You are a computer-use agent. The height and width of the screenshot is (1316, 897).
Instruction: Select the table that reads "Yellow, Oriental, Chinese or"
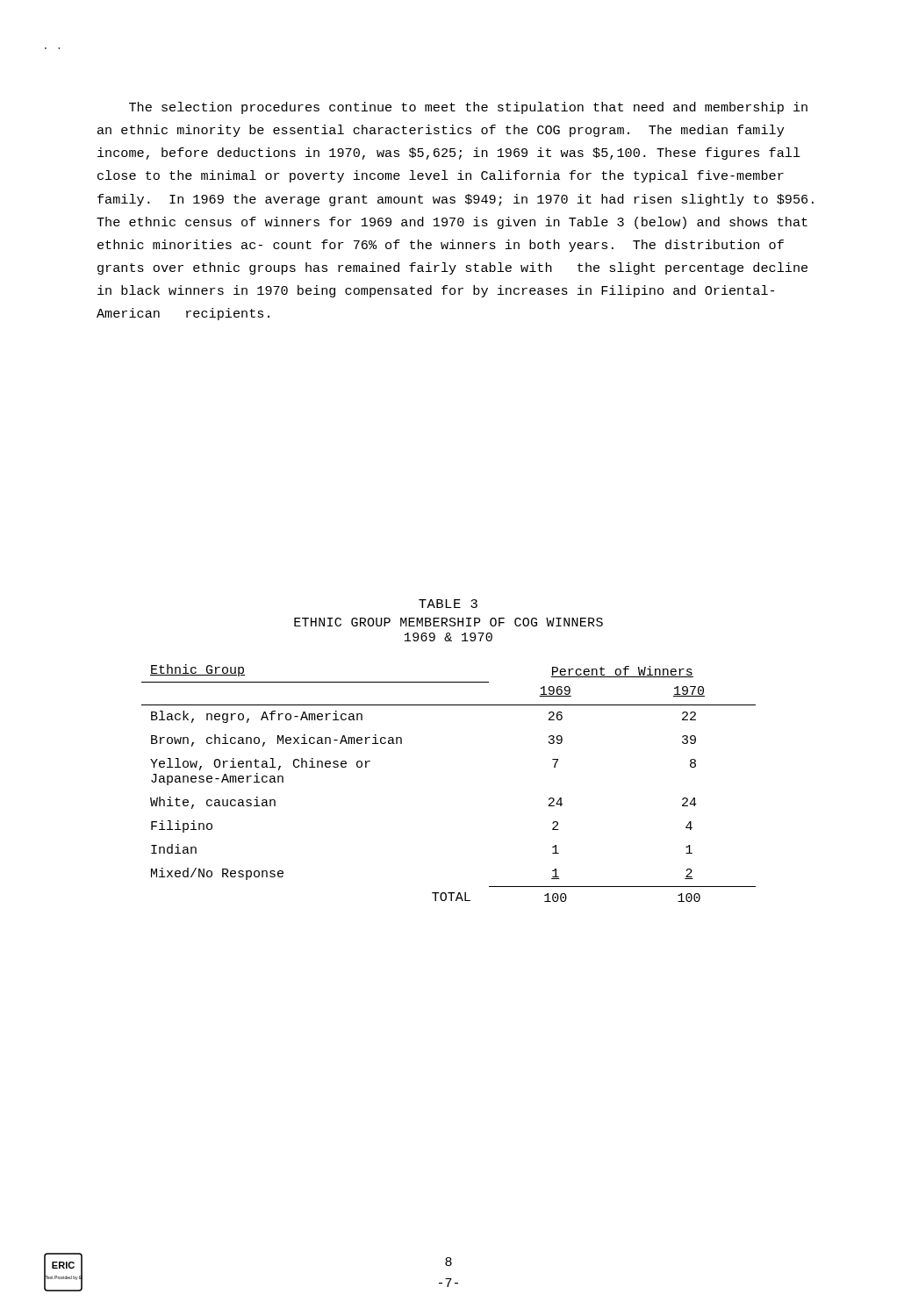click(448, 786)
